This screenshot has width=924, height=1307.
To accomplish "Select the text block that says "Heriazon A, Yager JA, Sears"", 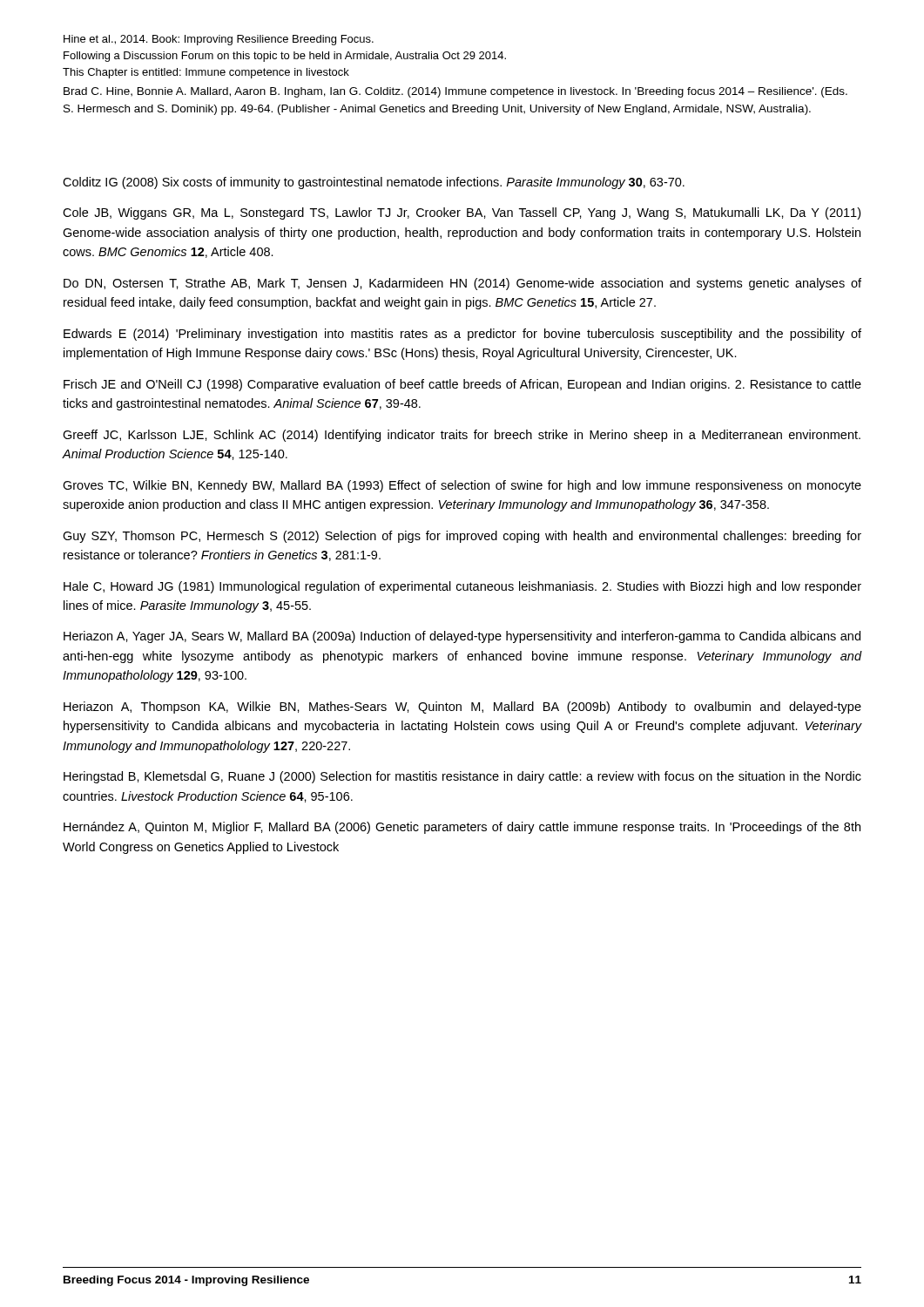I will pos(462,656).
